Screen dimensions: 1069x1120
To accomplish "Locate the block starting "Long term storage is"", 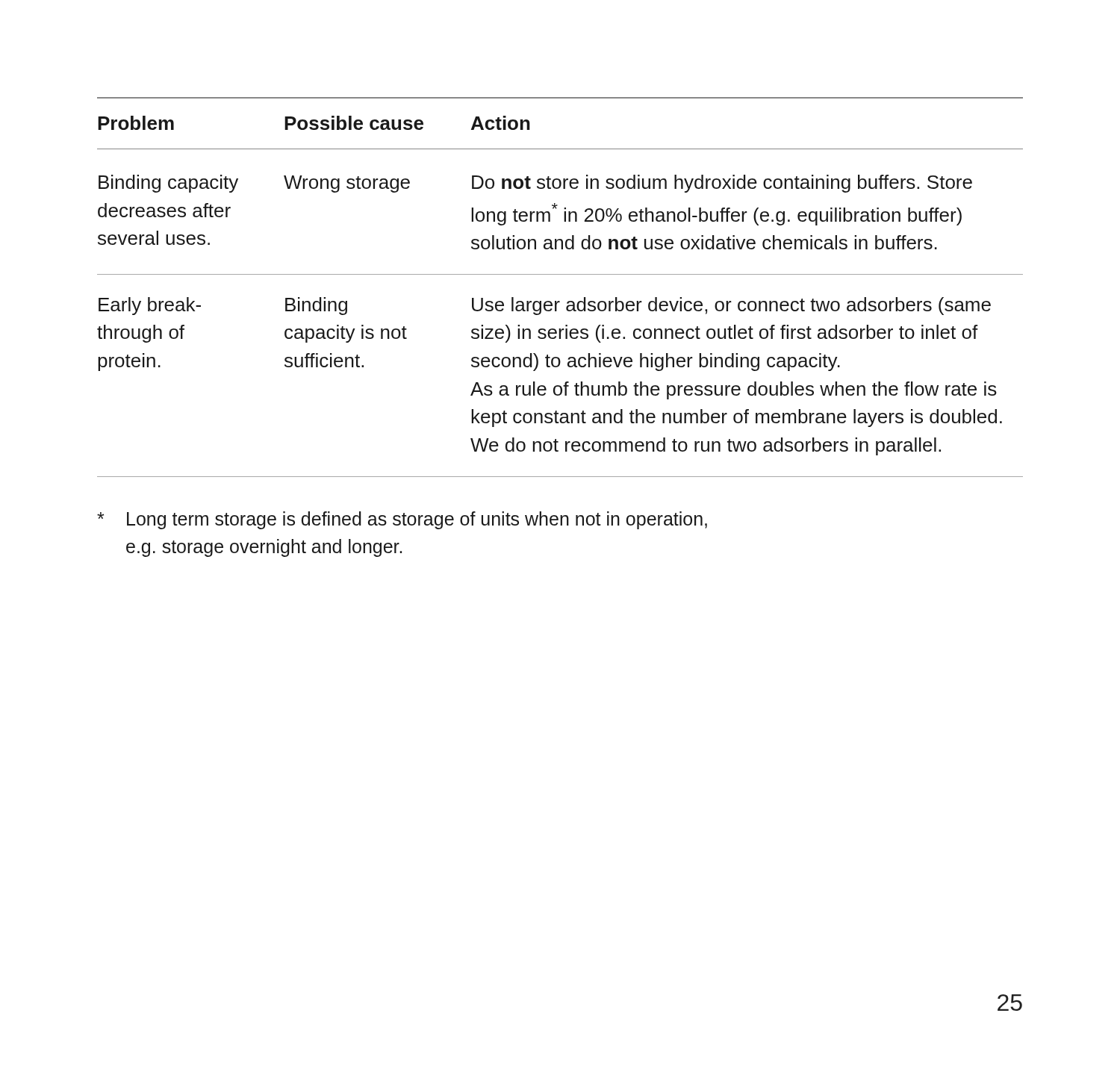I will click(560, 533).
